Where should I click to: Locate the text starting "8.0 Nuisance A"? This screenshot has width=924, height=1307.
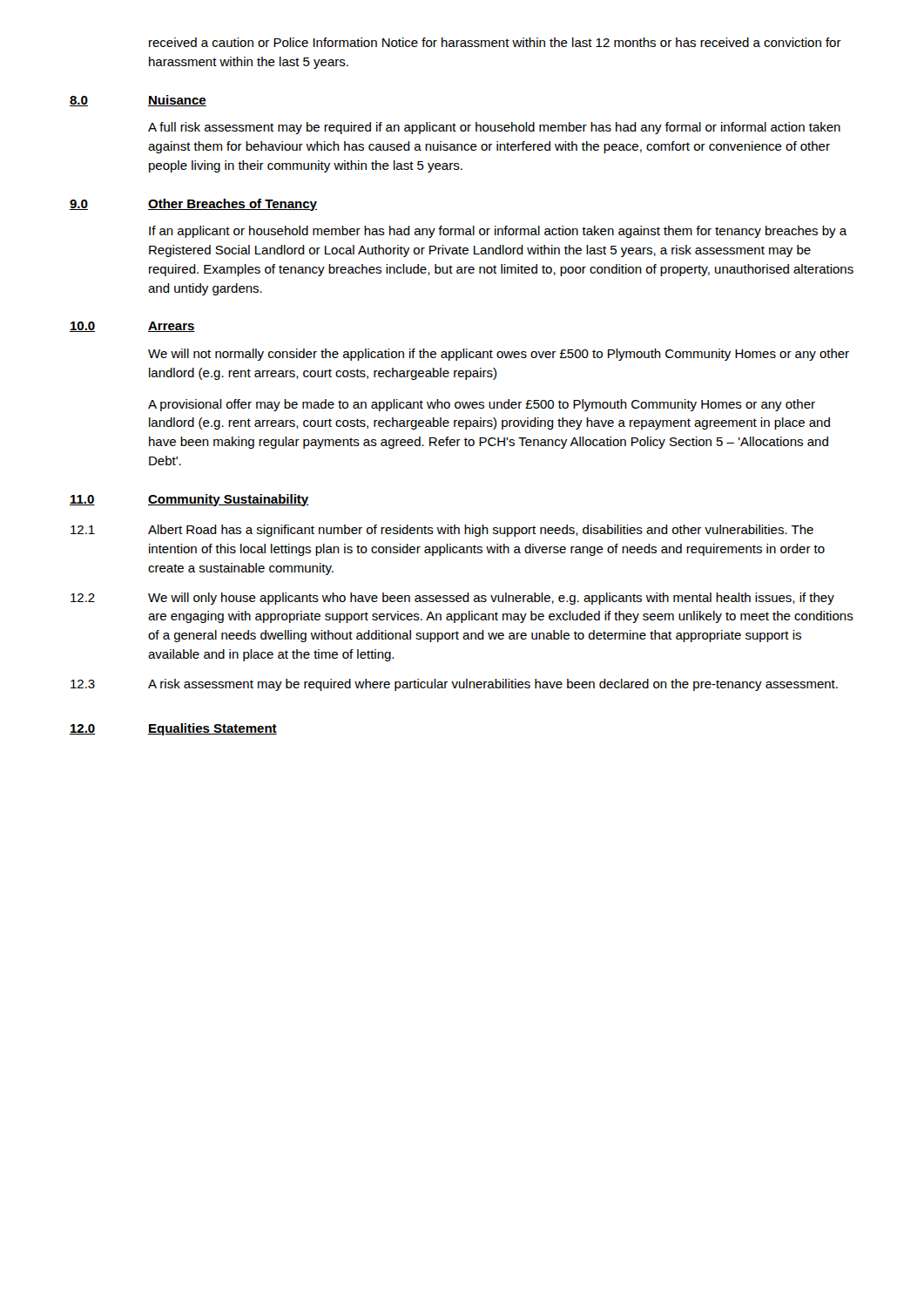click(x=462, y=132)
